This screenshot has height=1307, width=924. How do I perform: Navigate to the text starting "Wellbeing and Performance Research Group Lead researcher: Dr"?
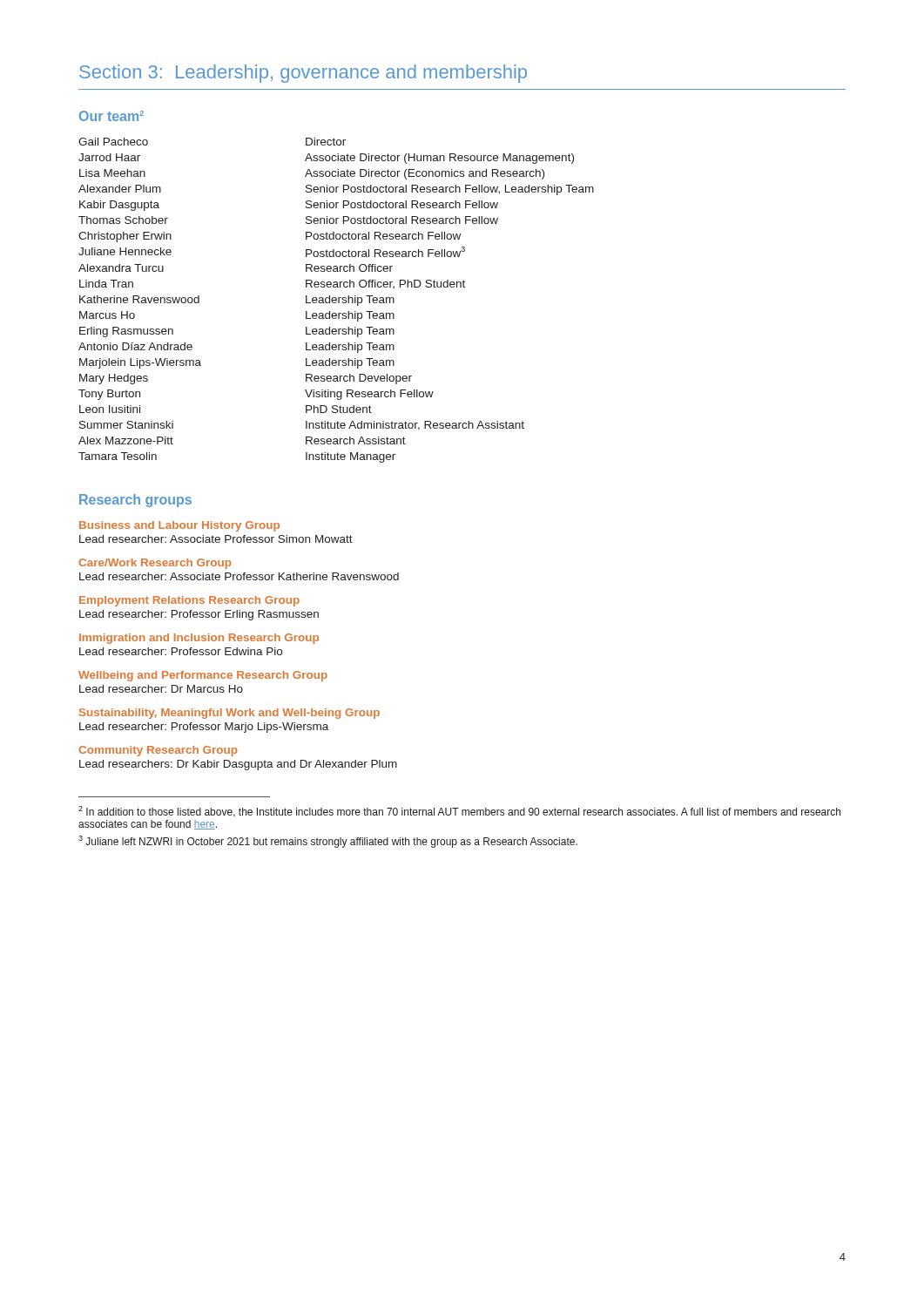203,676
